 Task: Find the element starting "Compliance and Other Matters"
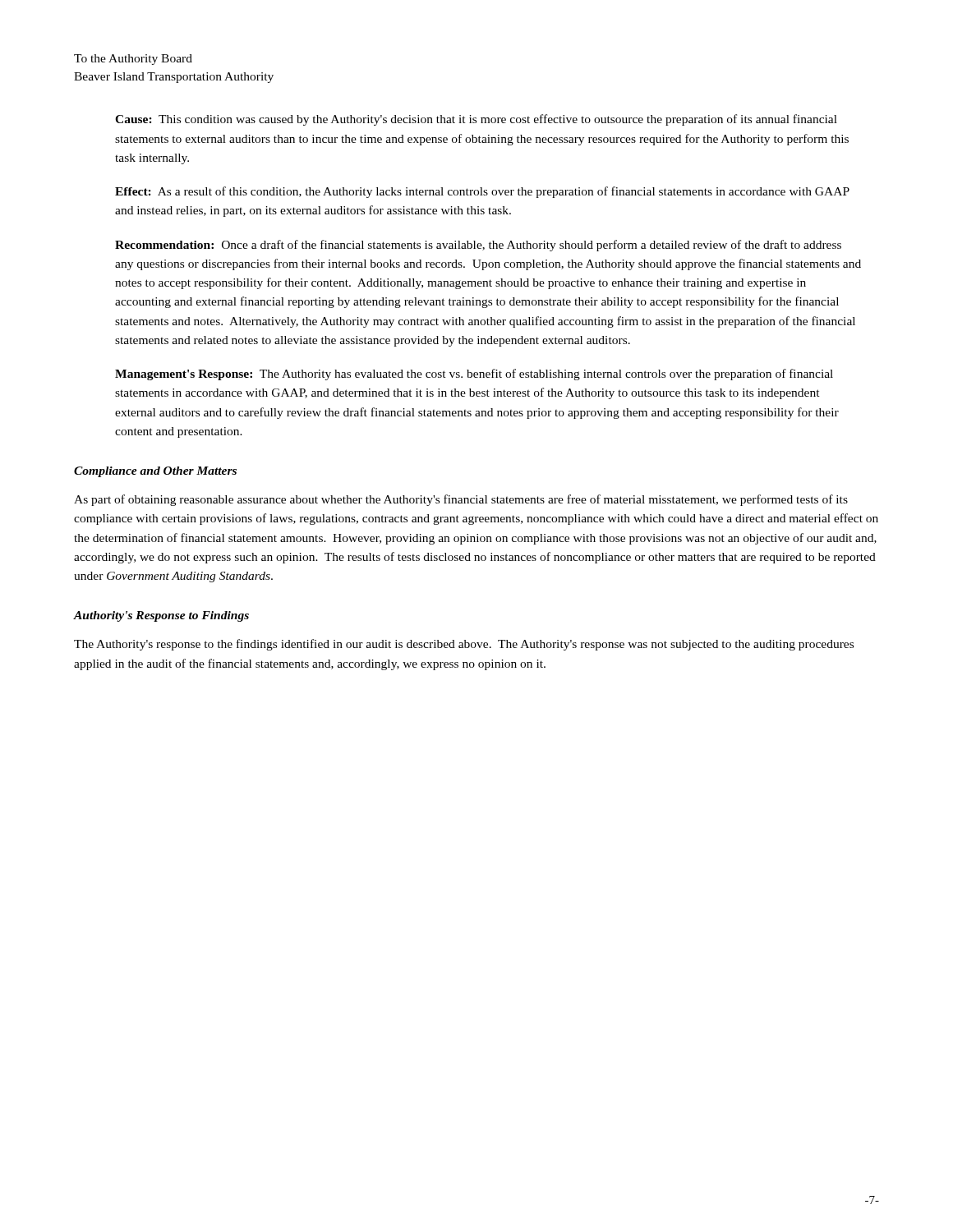click(x=155, y=470)
